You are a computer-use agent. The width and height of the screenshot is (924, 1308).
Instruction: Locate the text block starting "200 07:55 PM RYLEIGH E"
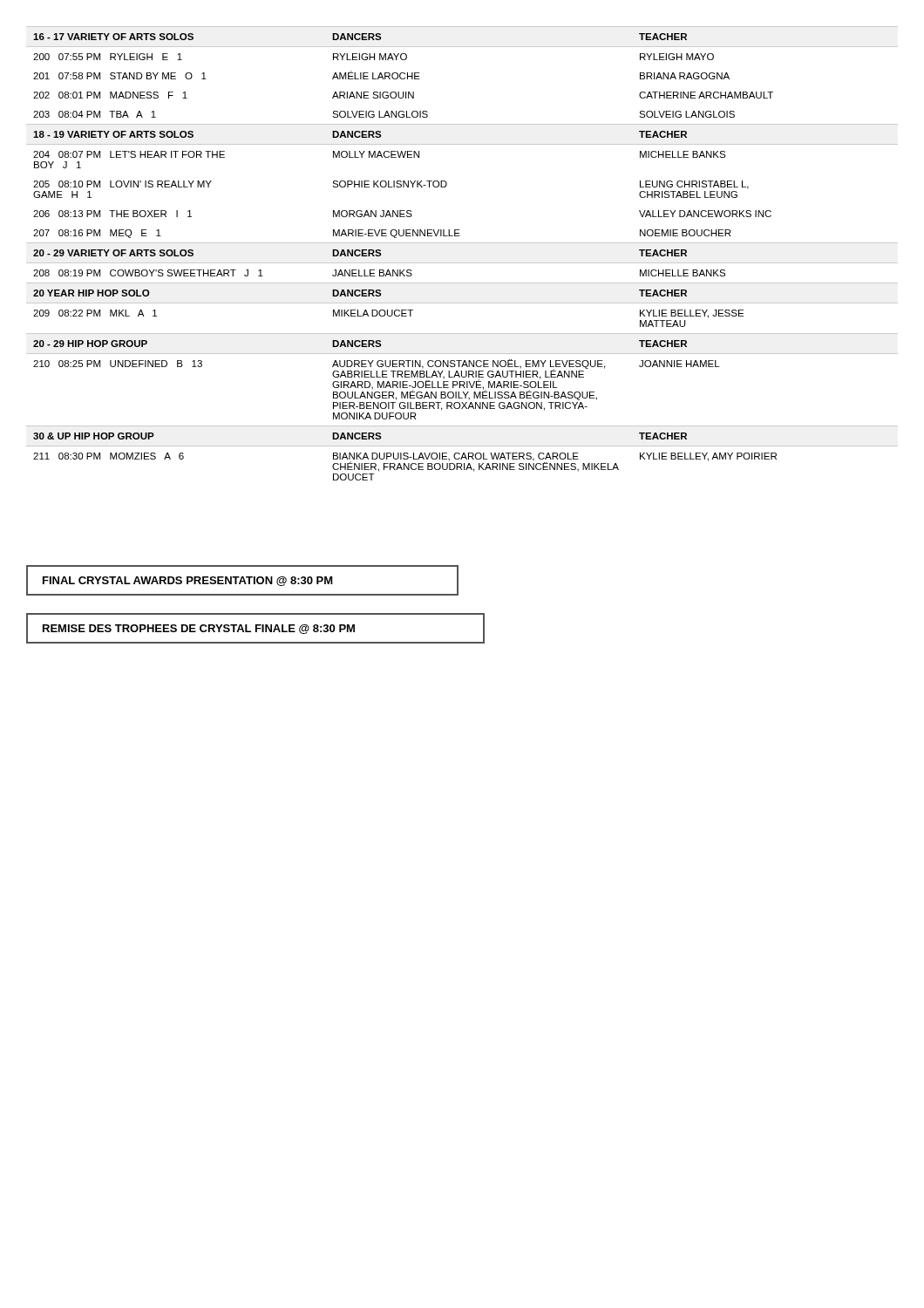click(462, 57)
